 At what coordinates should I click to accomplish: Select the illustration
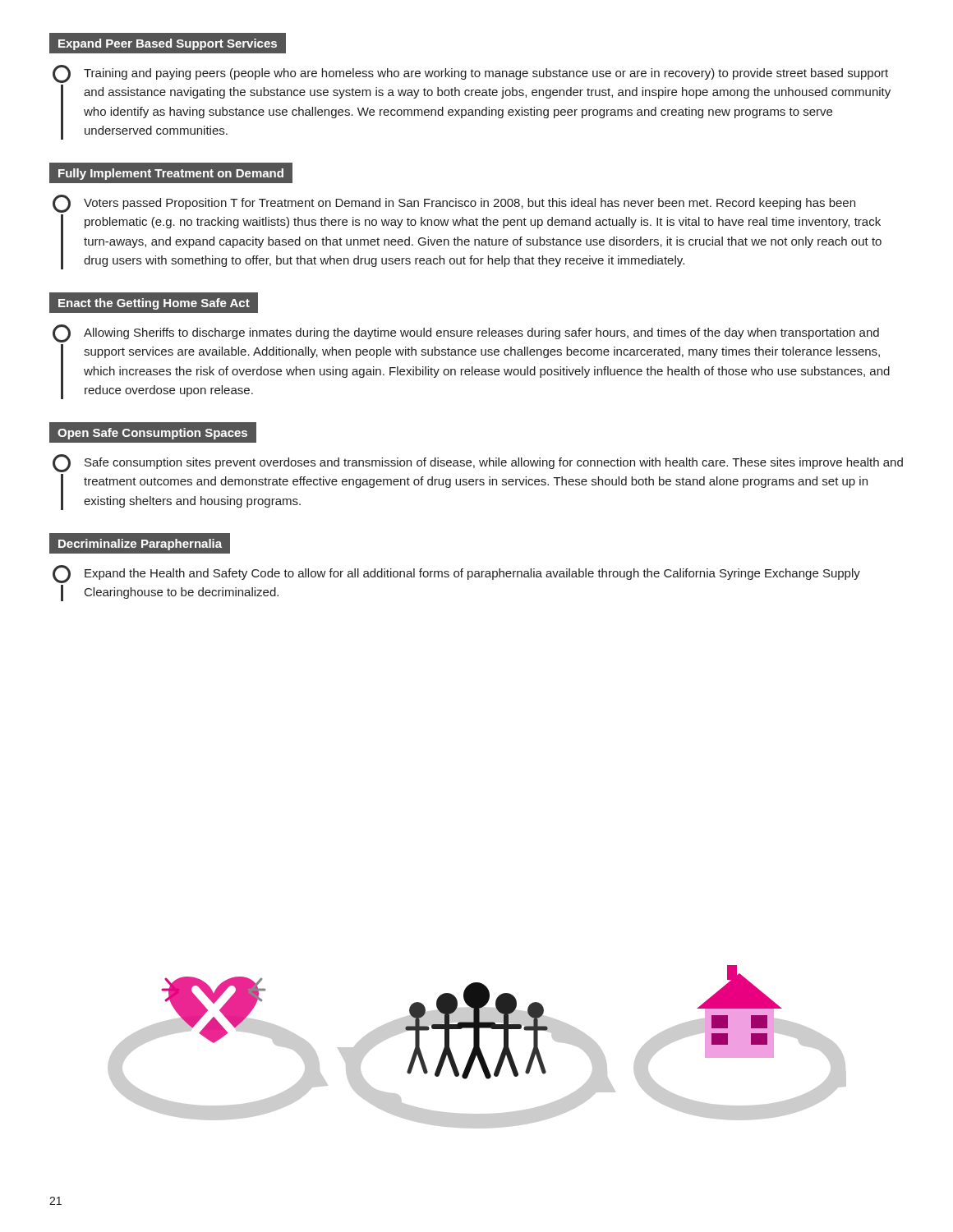476,1051
